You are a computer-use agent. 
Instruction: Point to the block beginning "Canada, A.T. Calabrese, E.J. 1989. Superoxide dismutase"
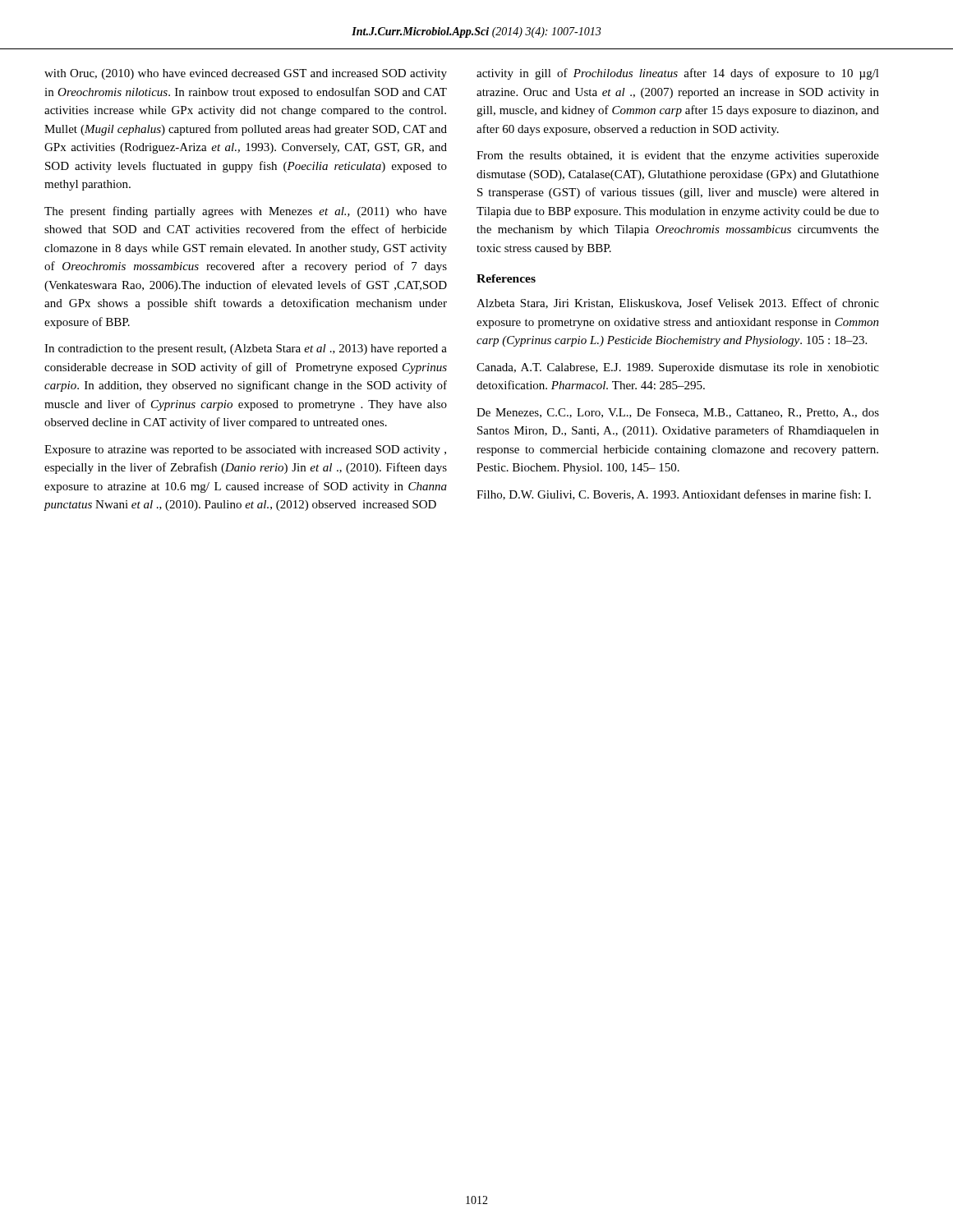678,376
